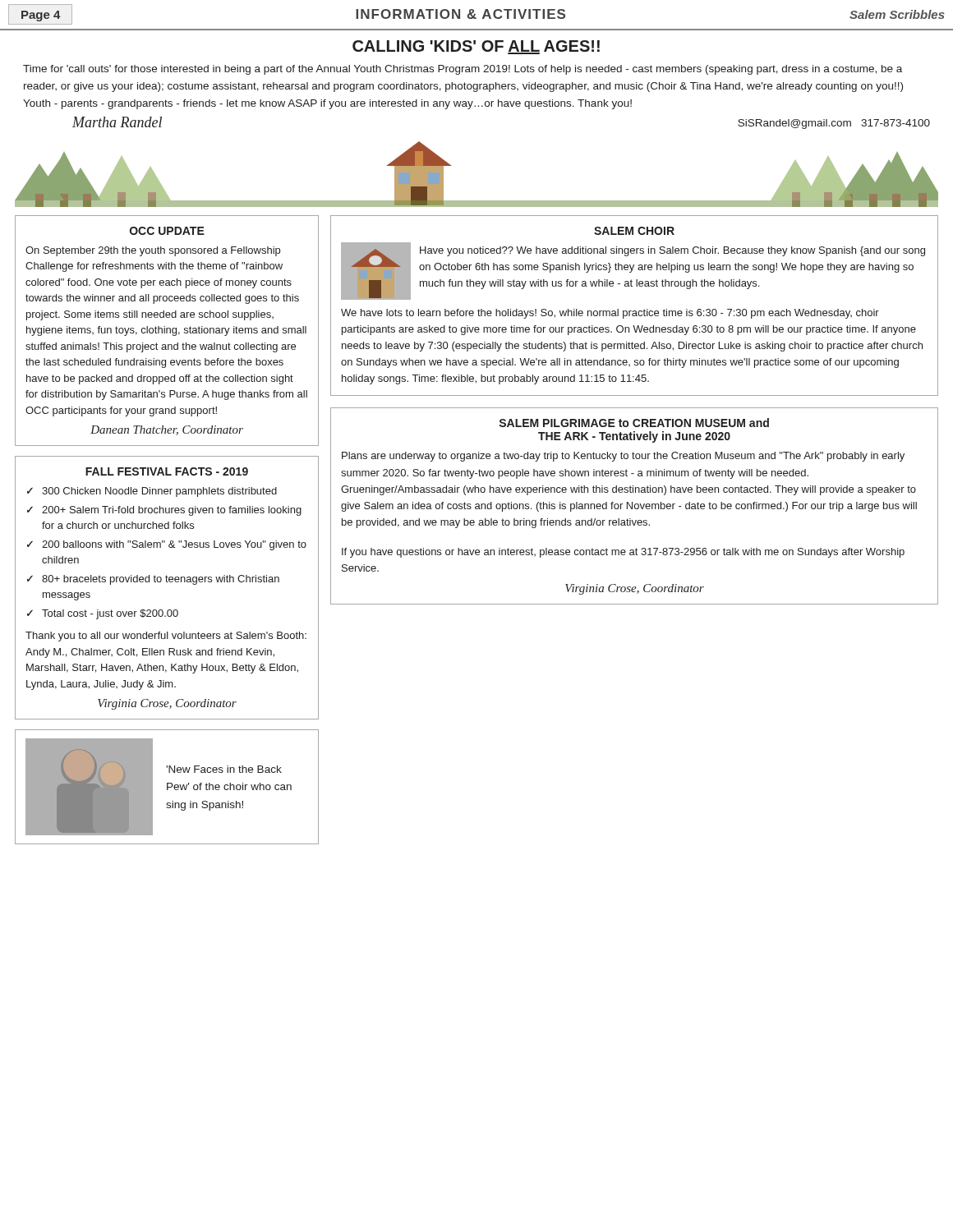Select the list item that reads "✓ 300 Chicken Noodle Dinner"
The image size is (953, 1232).
point(151,491)
